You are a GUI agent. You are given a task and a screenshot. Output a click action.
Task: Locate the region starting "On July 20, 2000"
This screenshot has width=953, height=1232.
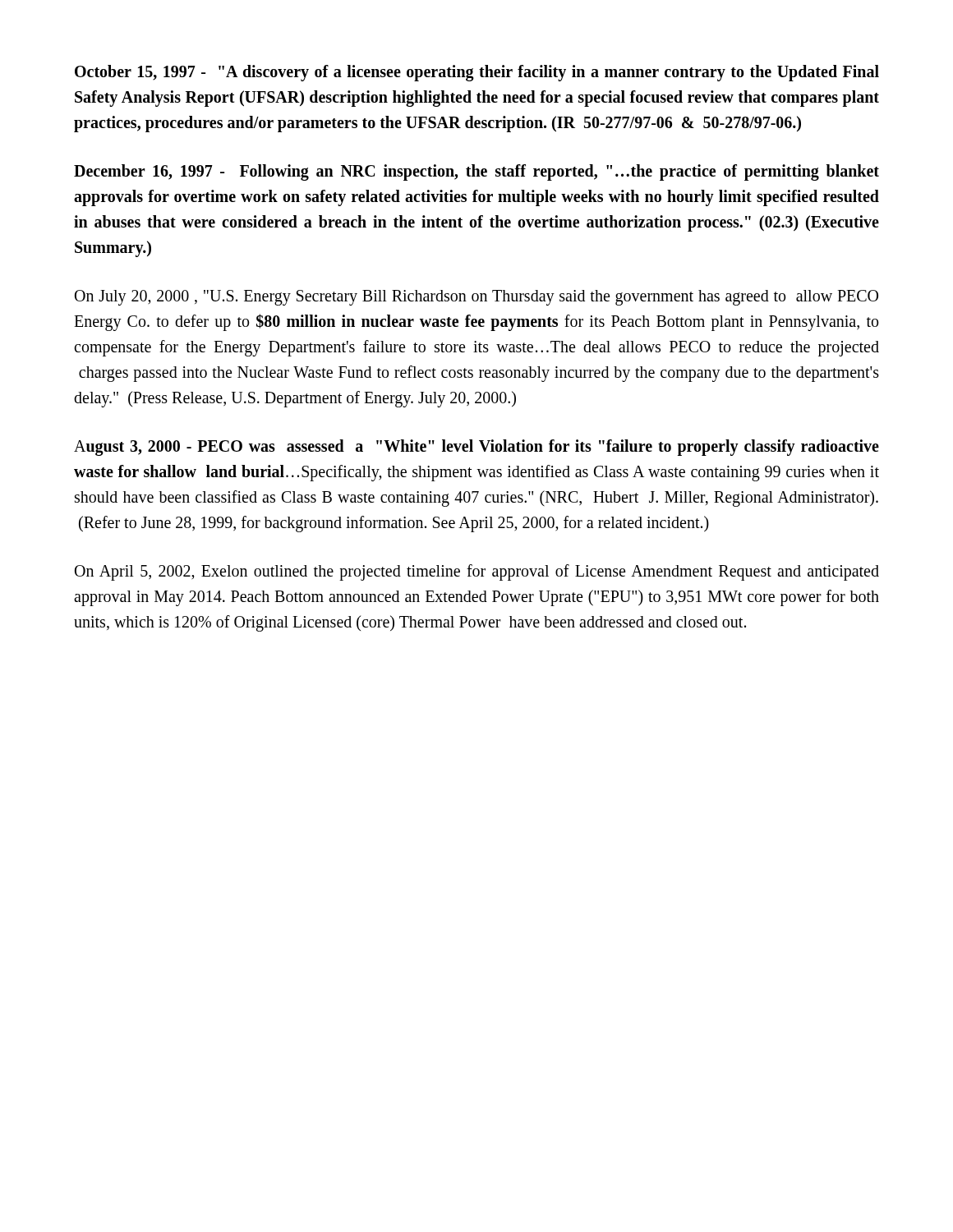[x=476, y=347]
